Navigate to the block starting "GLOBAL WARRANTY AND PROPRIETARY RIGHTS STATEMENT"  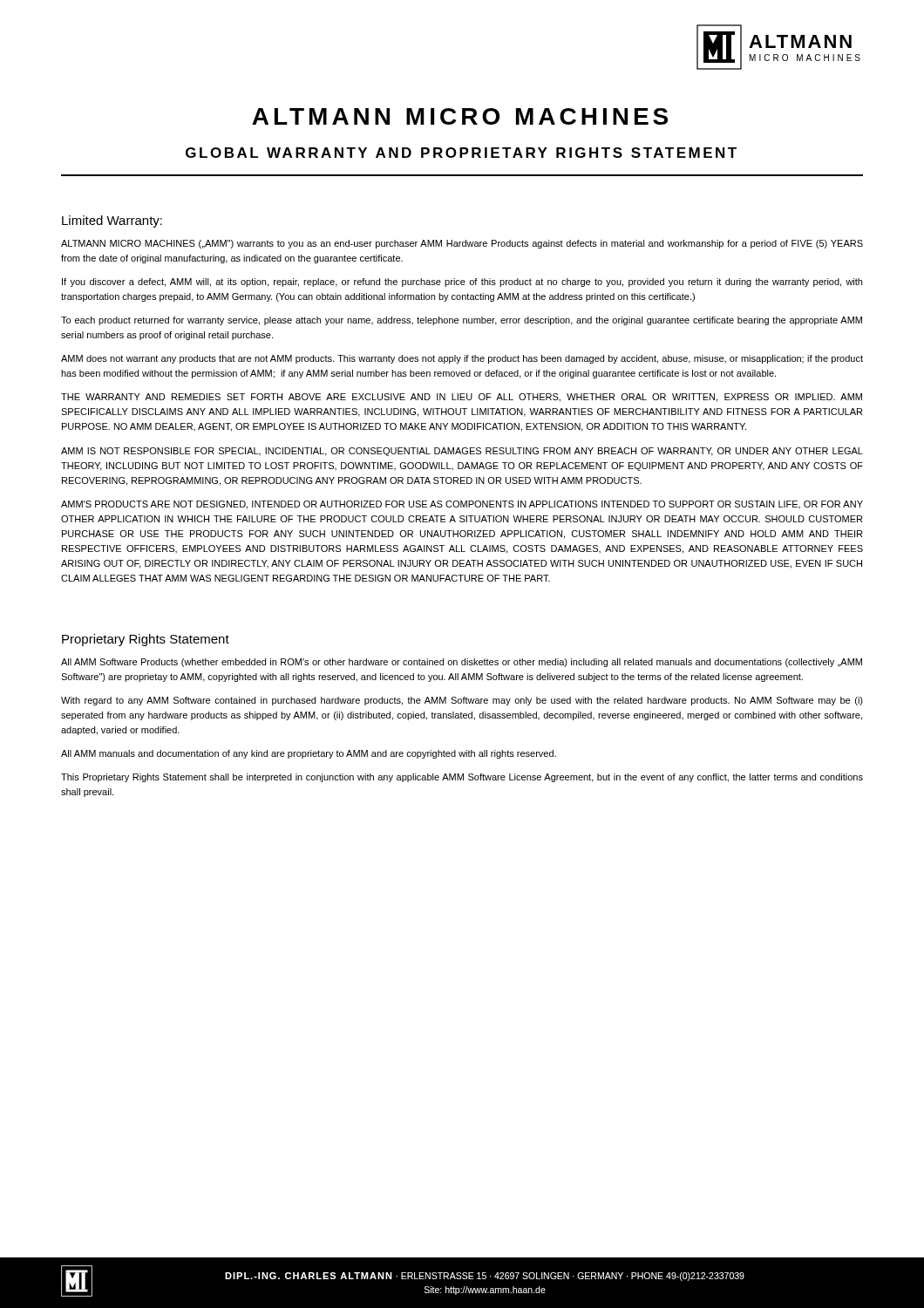(x=462, y=153)
